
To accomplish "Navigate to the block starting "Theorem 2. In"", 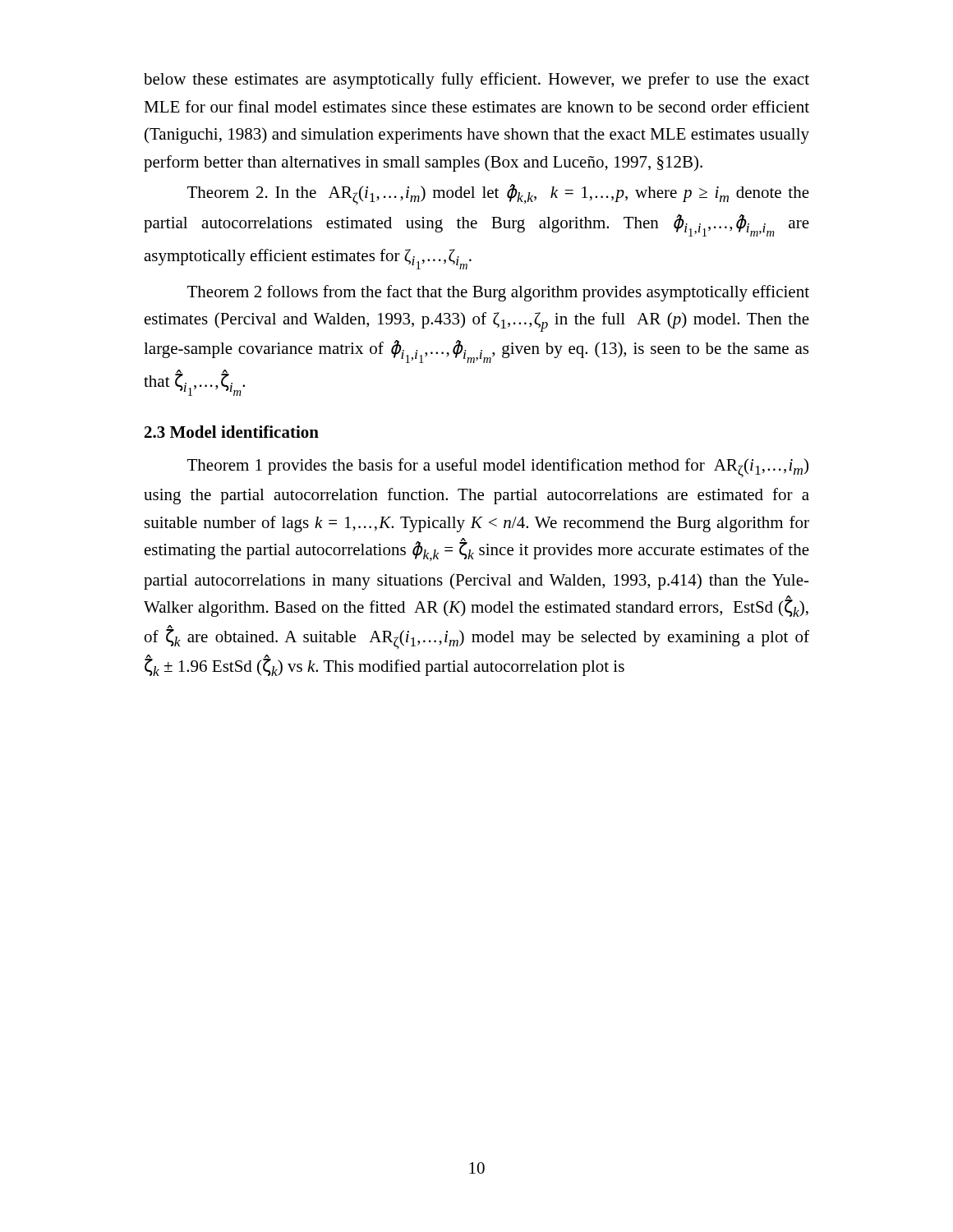I will [x=476, y=227].
